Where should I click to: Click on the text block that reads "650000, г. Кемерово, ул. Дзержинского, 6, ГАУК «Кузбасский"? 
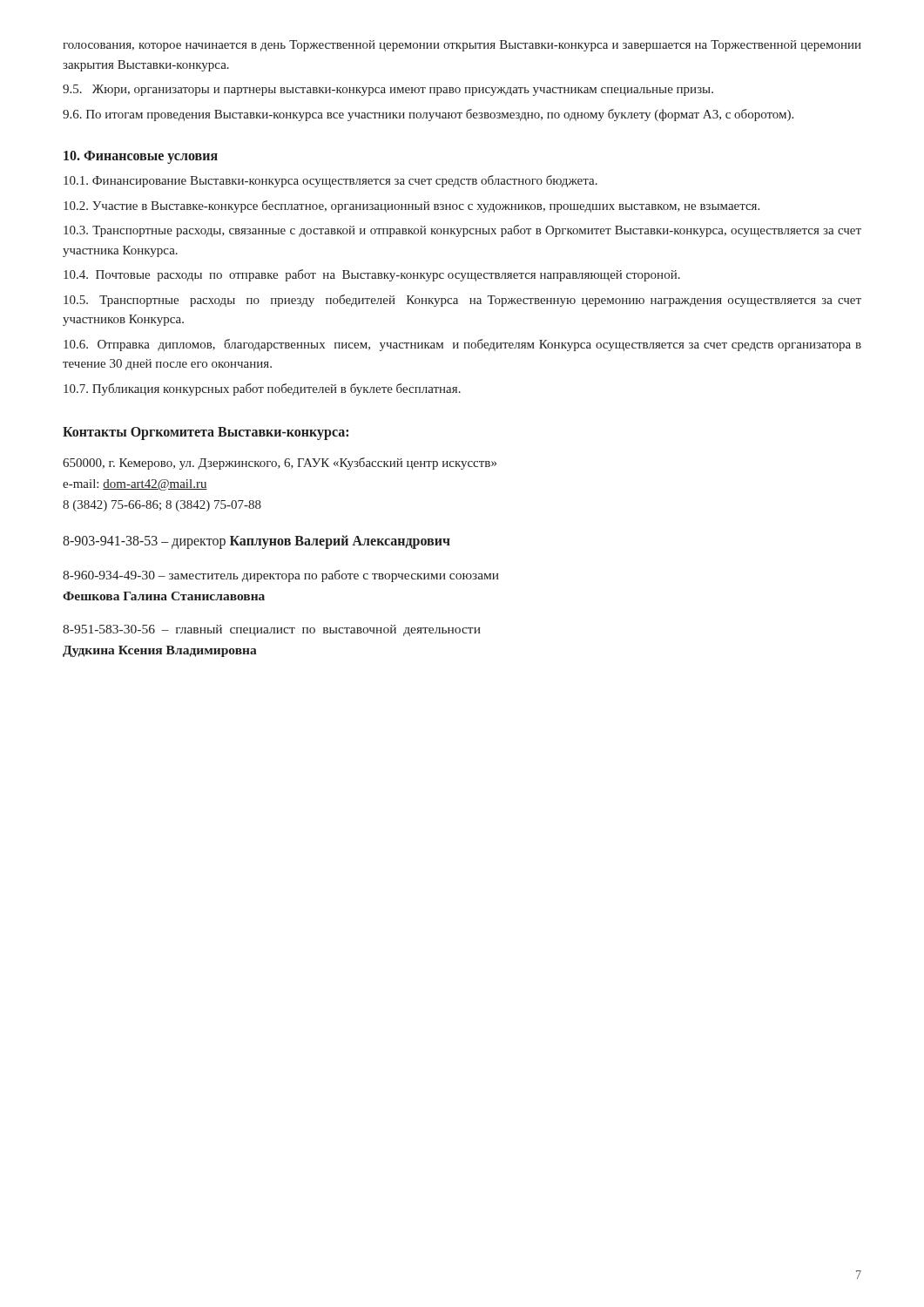[280, 464]
